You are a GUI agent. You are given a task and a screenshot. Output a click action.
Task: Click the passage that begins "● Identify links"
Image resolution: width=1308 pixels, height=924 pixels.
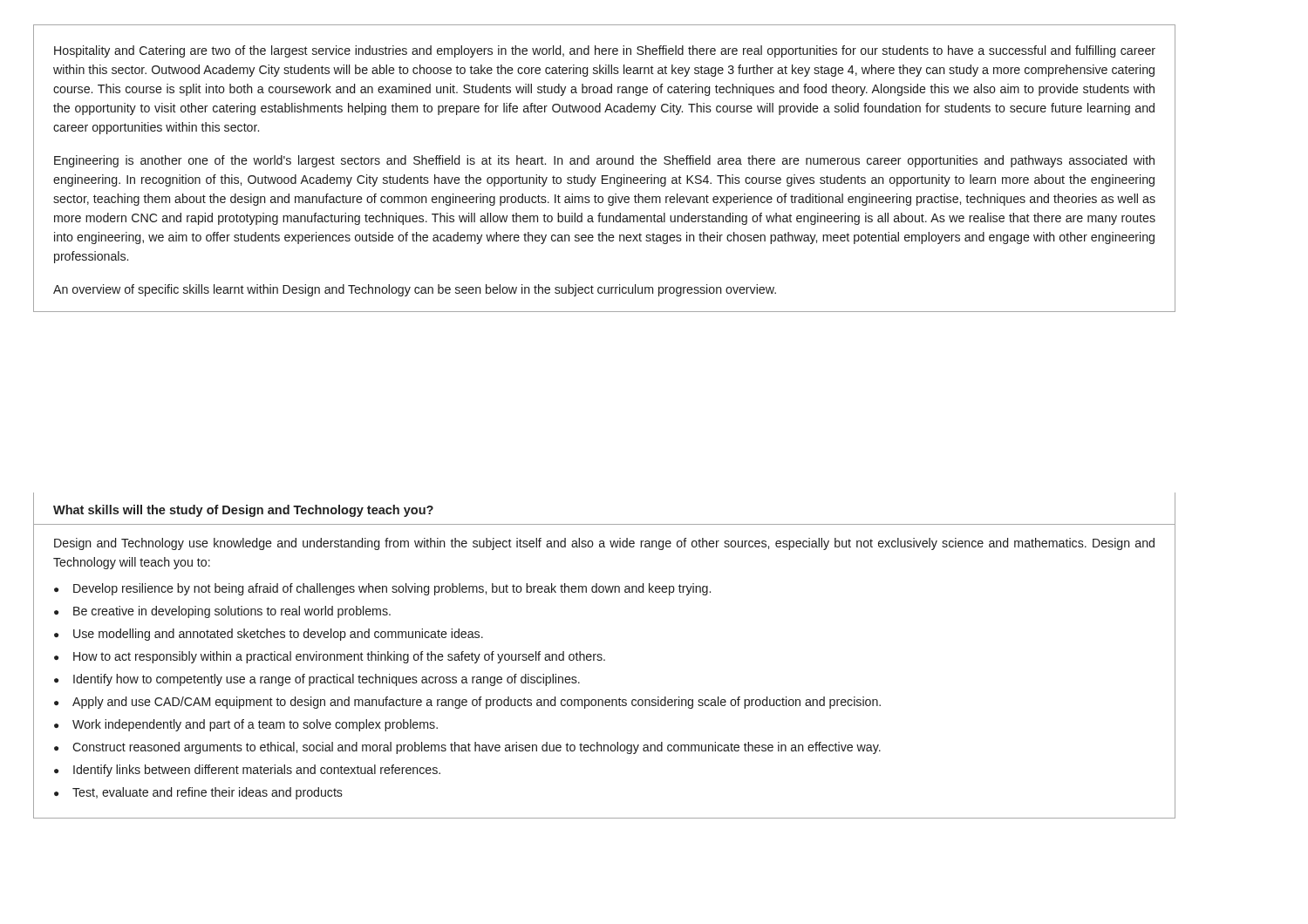pos(247,771)
